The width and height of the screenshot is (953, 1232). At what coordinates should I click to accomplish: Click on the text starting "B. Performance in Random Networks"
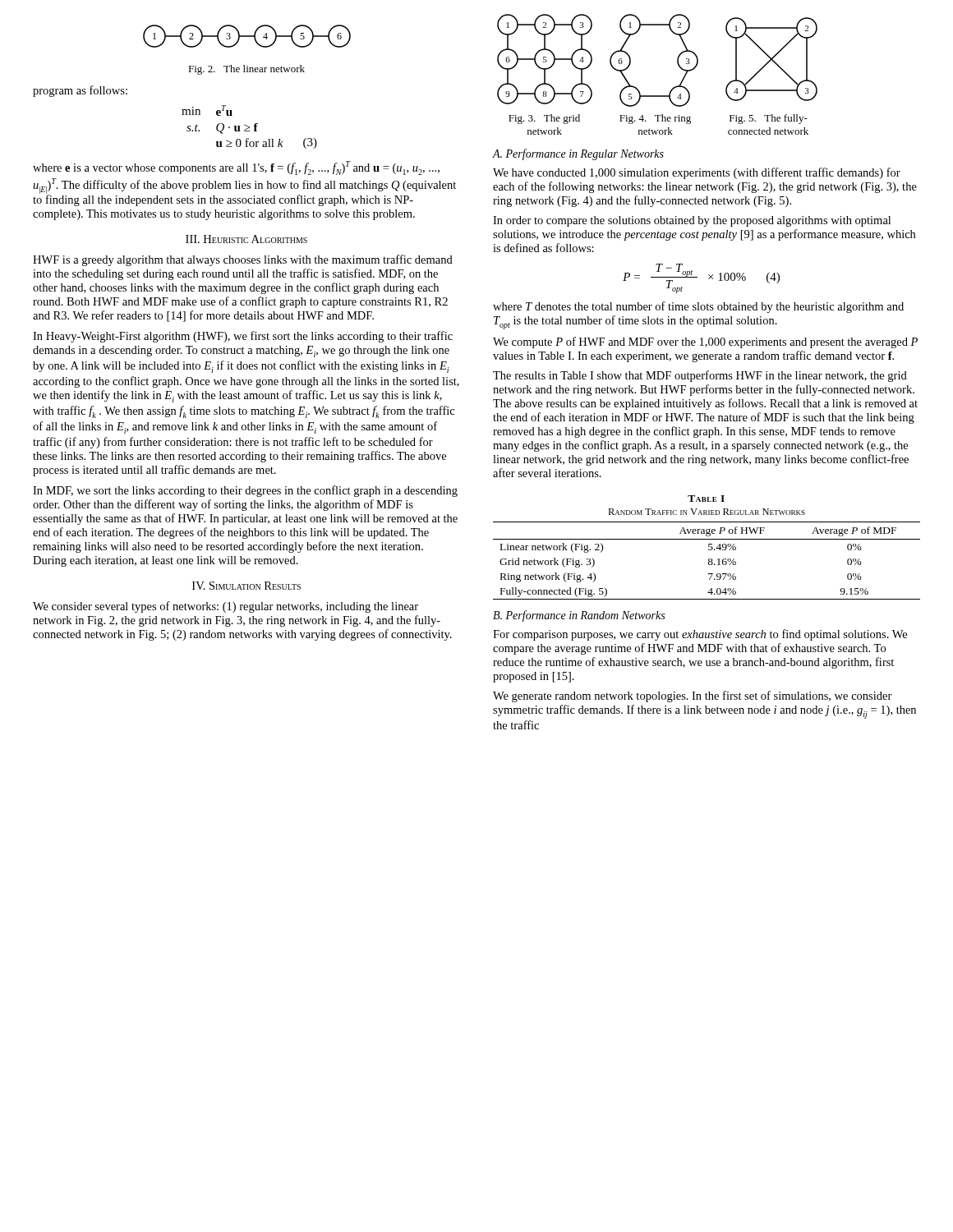pyautogui.click(x=579, y=616)
